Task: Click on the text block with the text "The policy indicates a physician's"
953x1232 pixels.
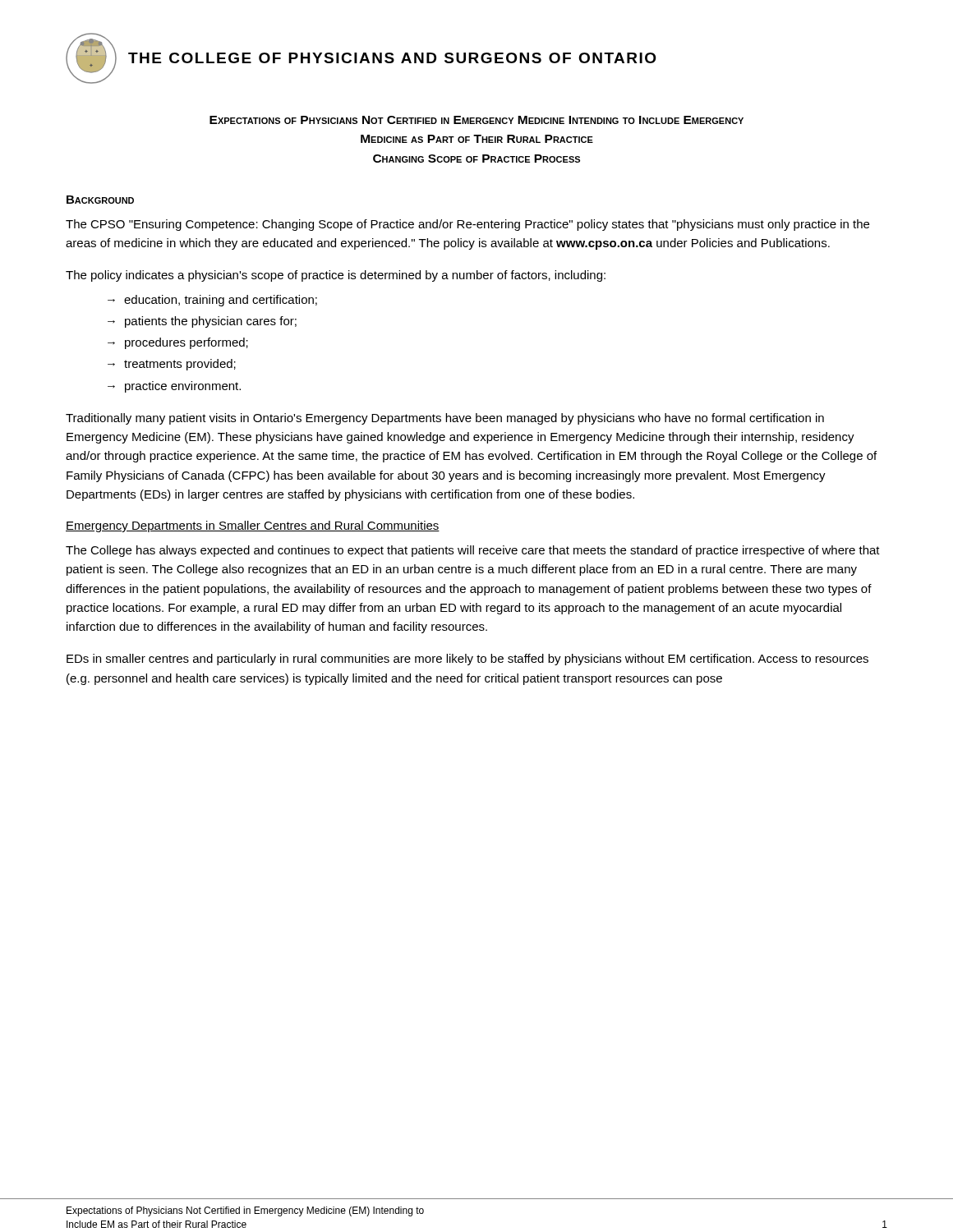Action: [x=336, y=275]
